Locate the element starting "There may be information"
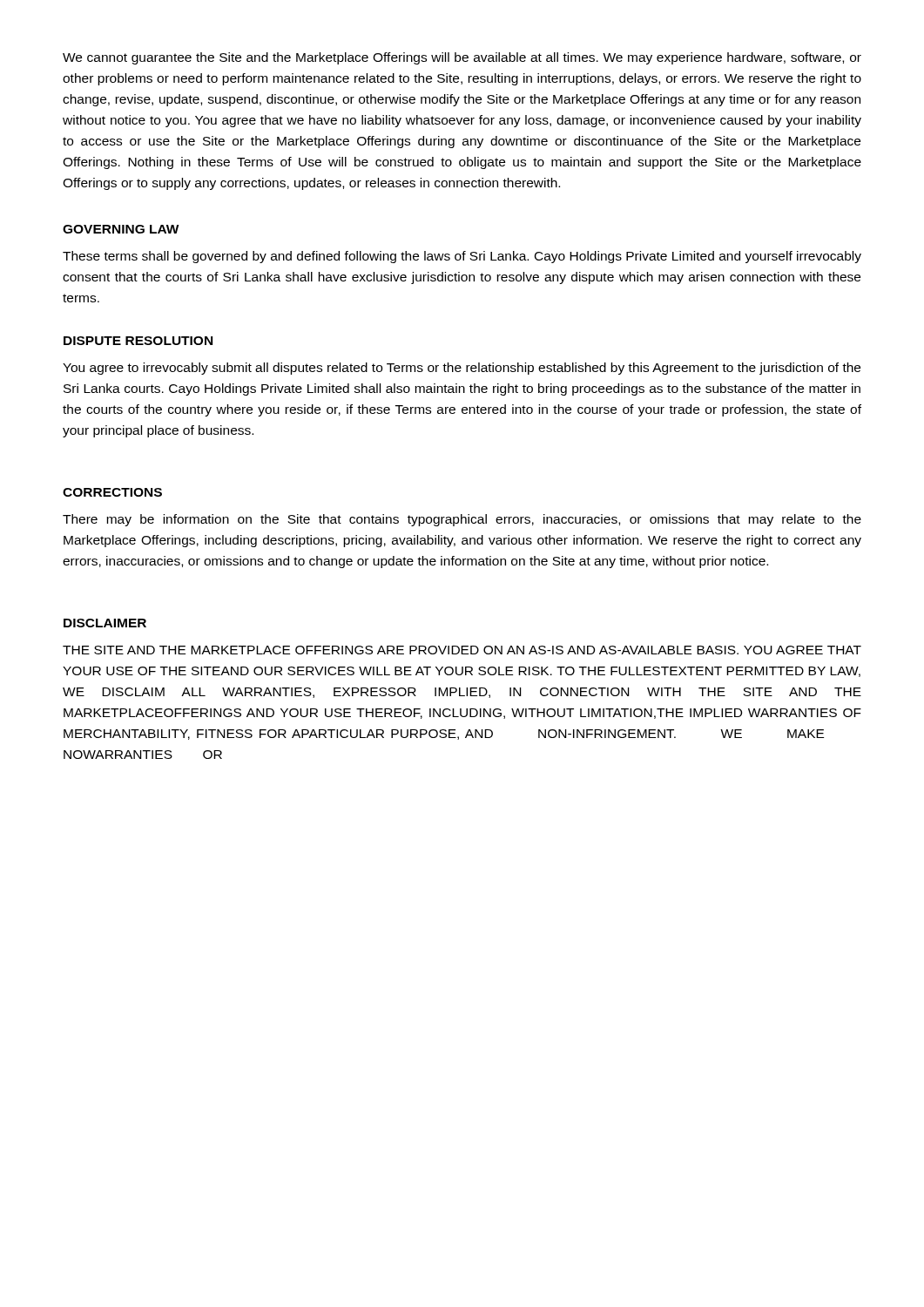The image size is (924, 1307). [x=462, y=540]
